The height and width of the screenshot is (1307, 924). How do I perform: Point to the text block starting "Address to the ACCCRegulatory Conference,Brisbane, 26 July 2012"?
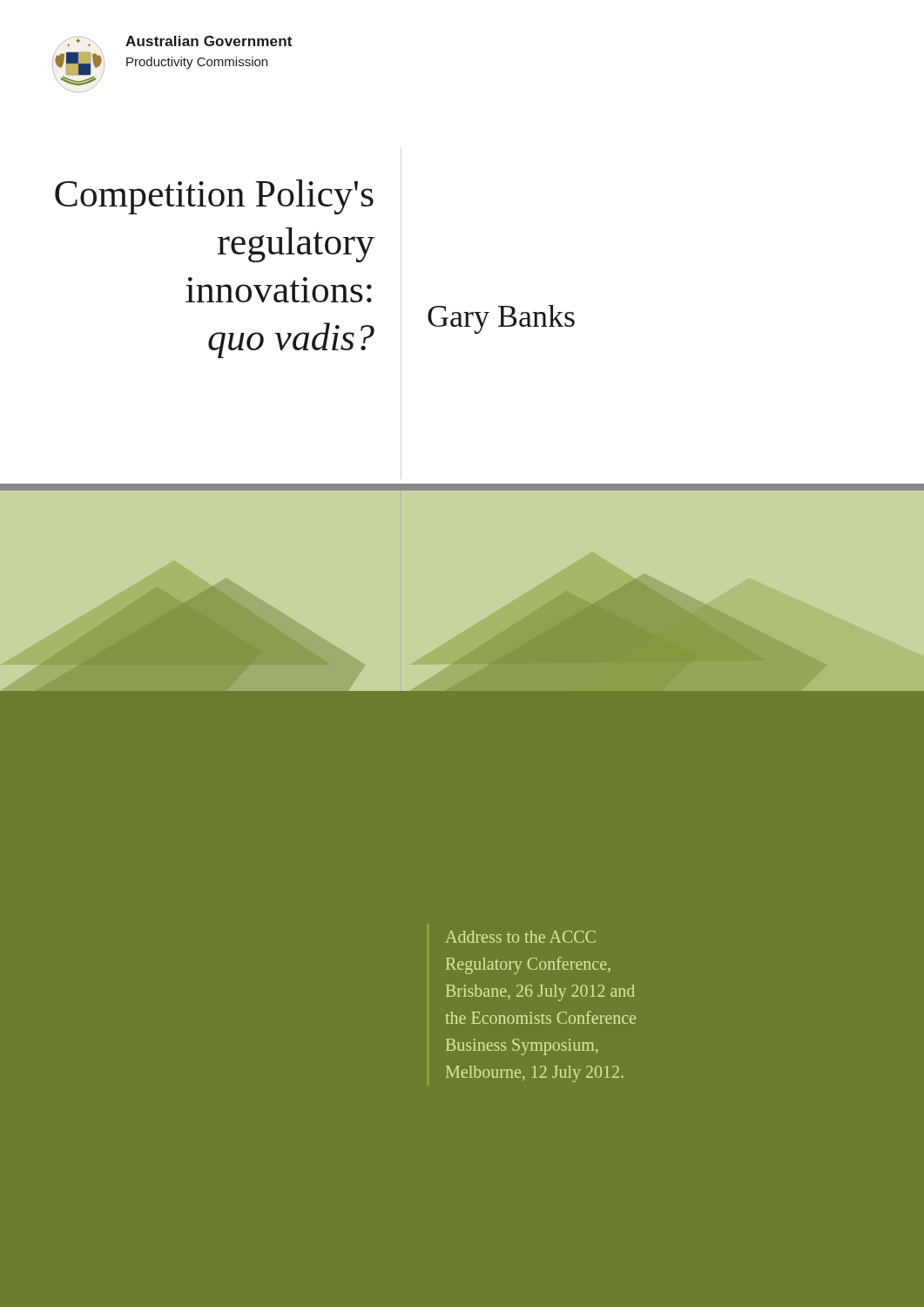click(x=637, y=1005)
